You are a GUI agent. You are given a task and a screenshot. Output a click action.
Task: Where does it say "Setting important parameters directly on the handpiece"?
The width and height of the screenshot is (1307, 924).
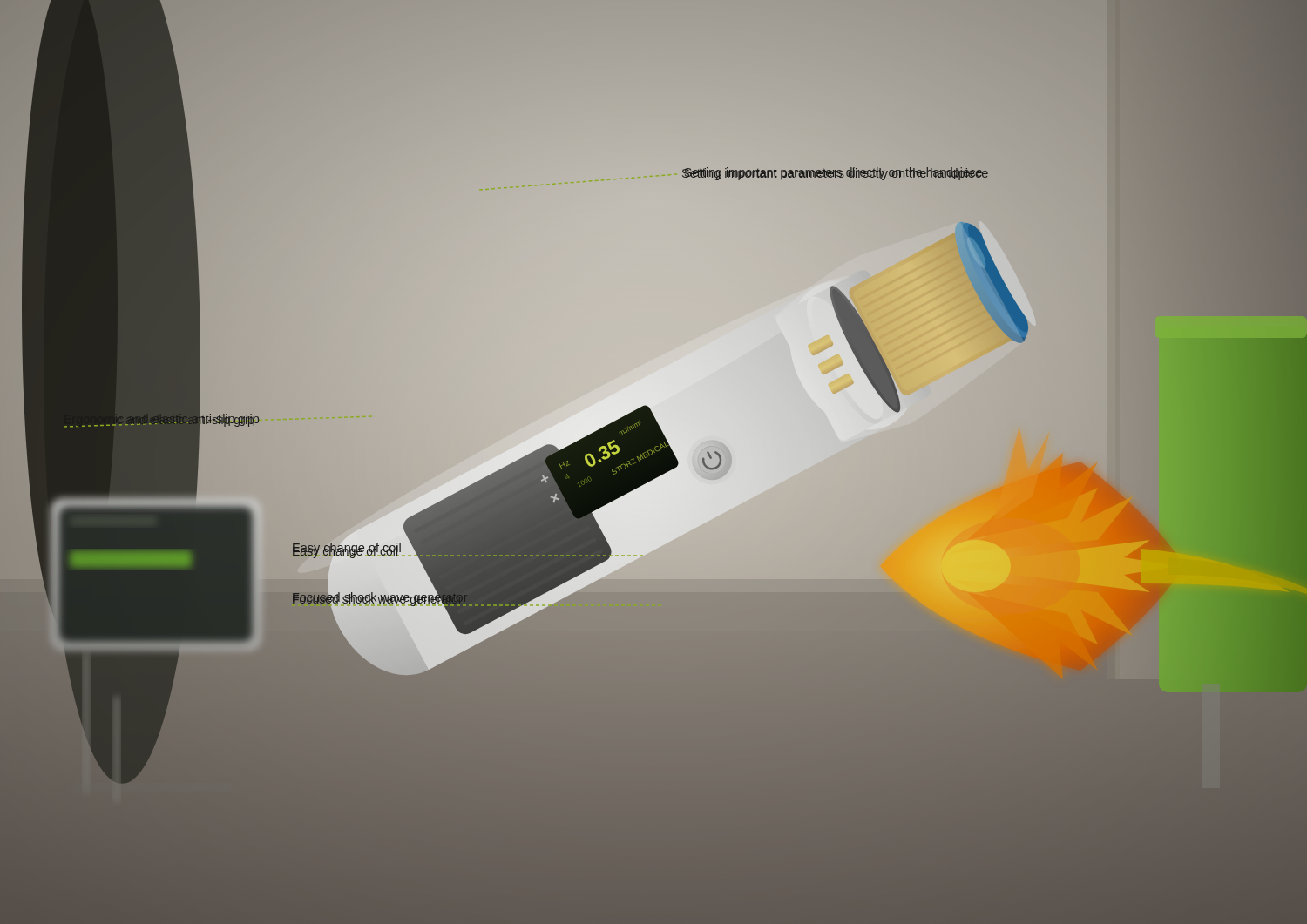[x=833, y=173]
